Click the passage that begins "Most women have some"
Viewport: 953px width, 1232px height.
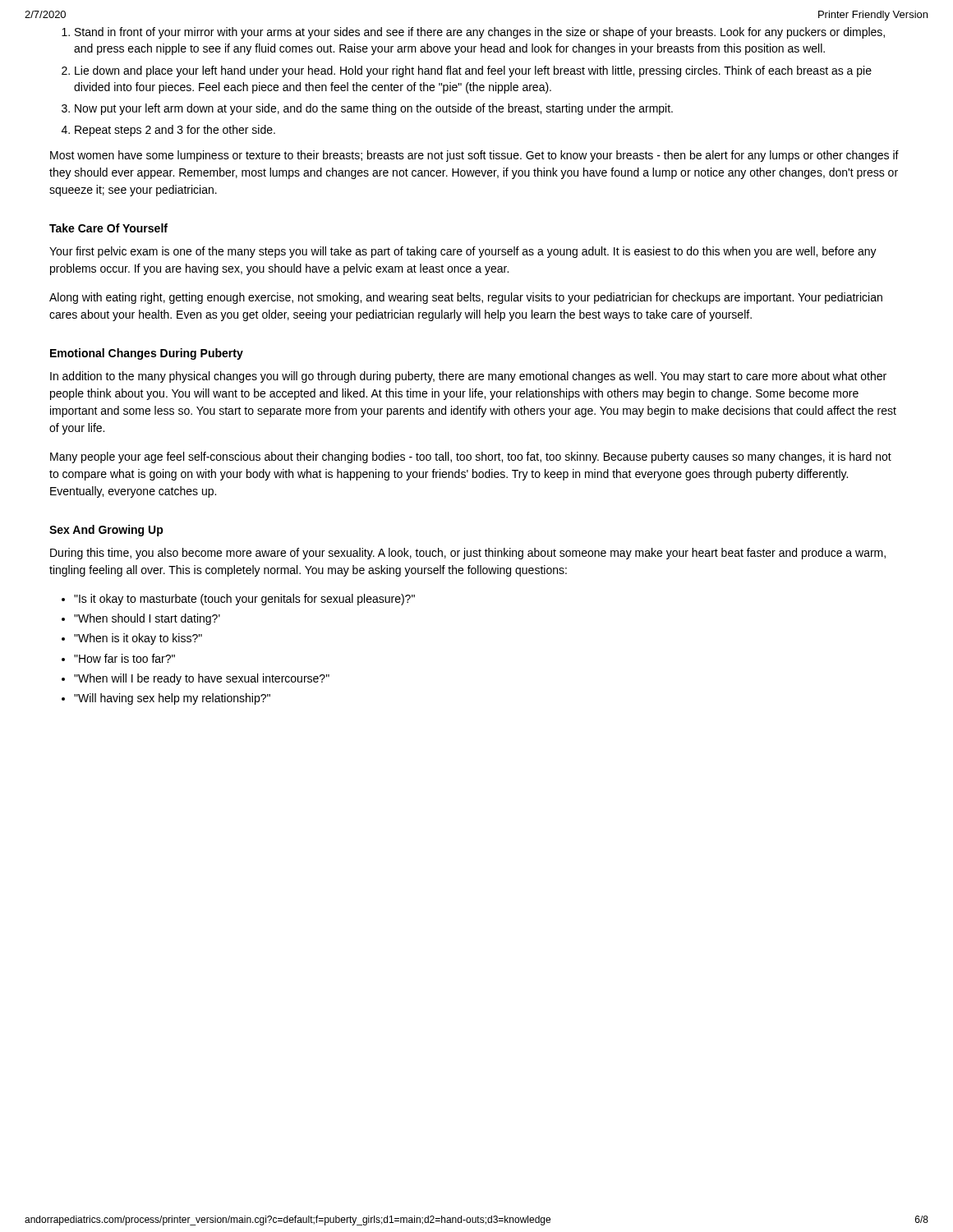(474, 172)
